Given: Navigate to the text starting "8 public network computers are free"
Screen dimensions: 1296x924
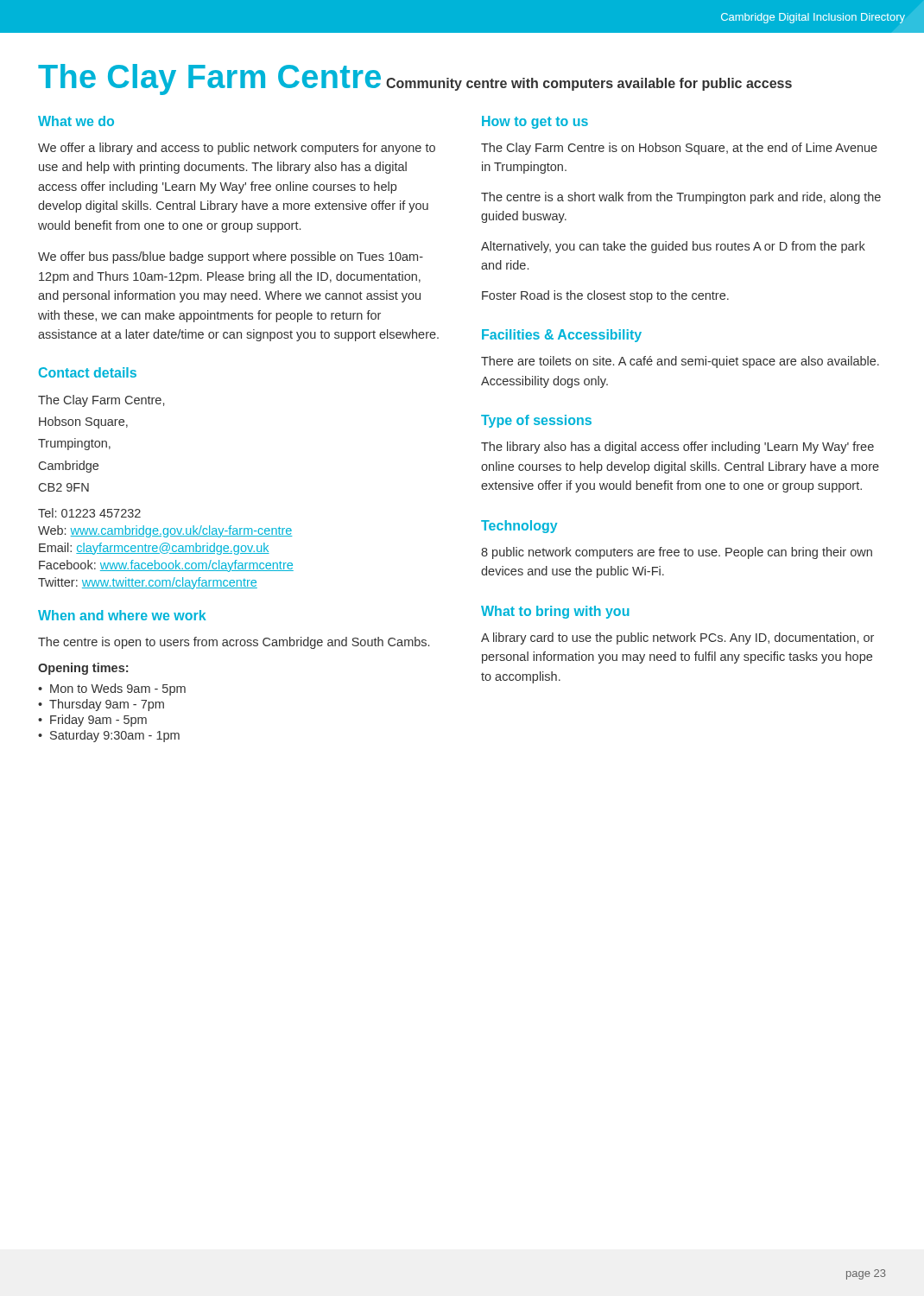Looking at the screenshot, I should tap(684, 562).
